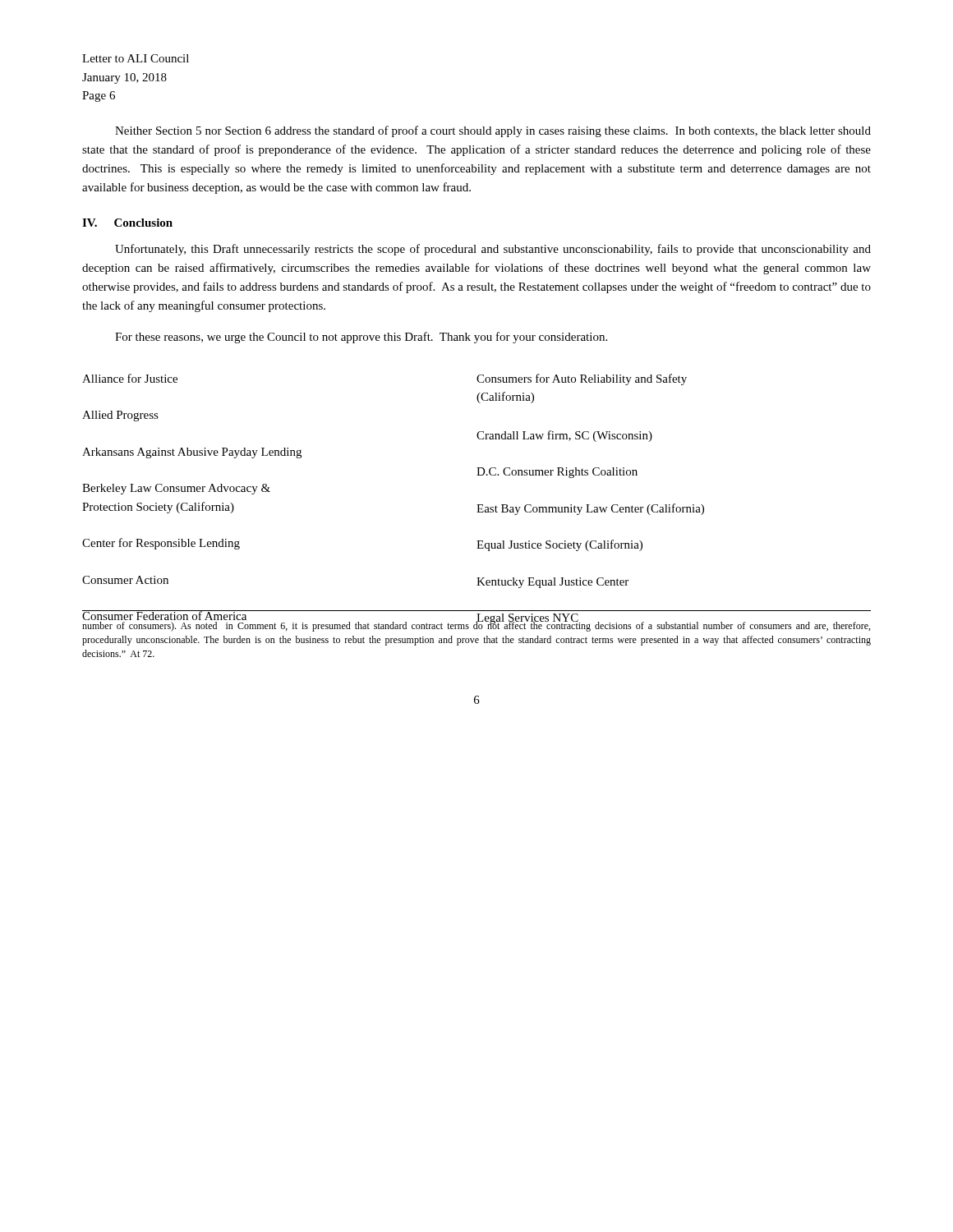
Task: Locate the region starting "East Bay Community Law"
Action: pos(591,508)
